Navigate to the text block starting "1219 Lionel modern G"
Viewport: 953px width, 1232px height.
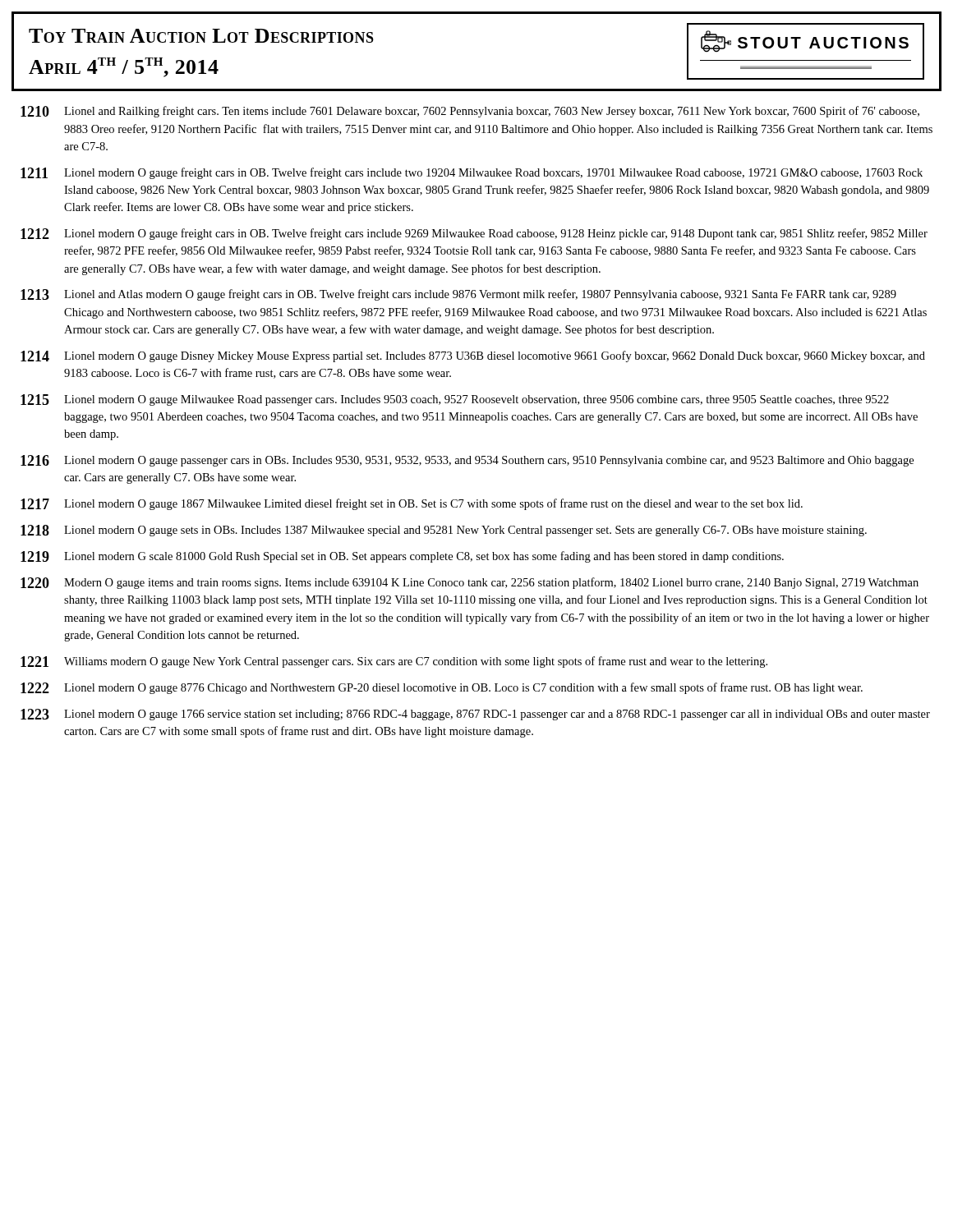click(x=402, y=557)
